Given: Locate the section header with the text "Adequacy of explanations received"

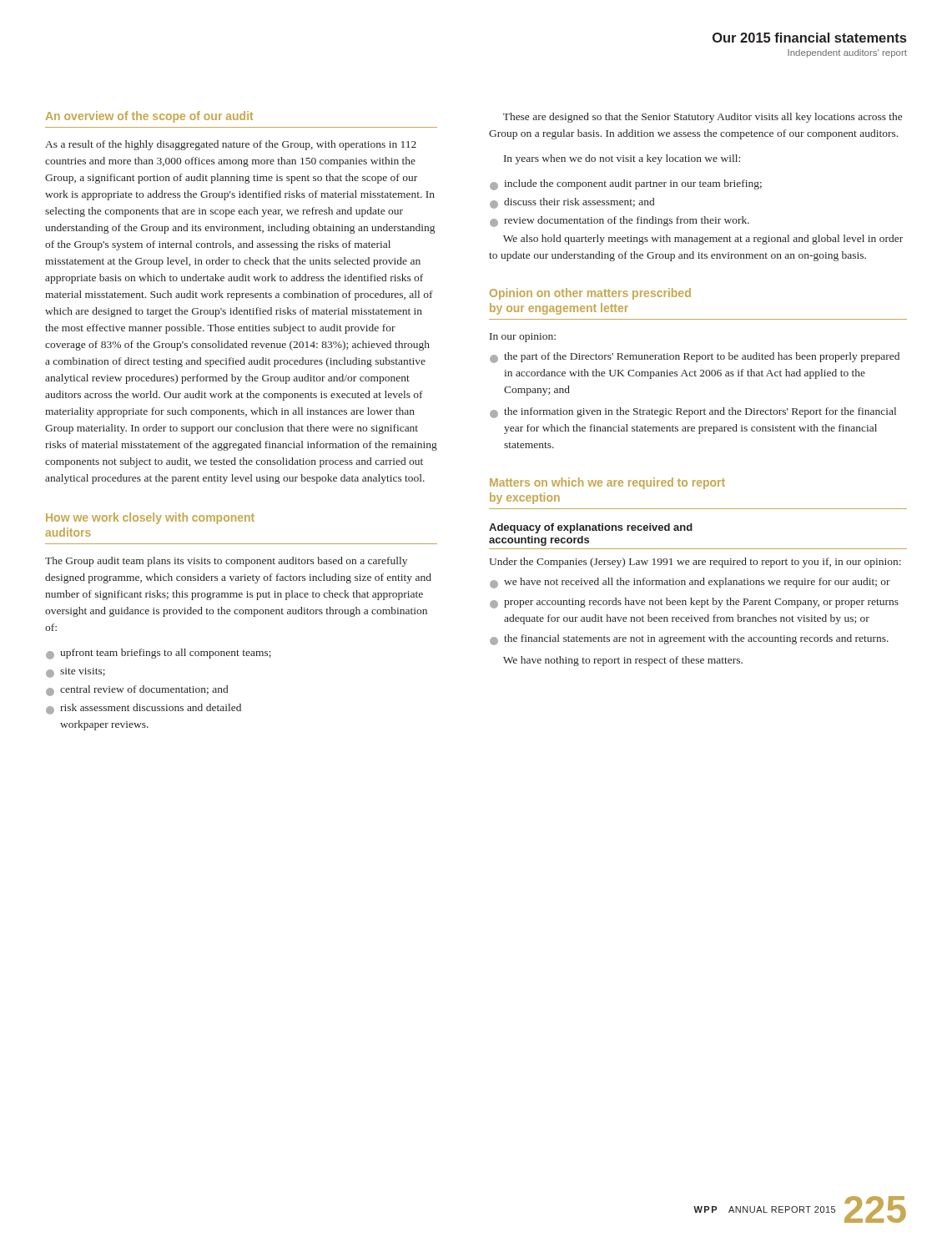Looking at the screenshot, I should pos(591,534).
